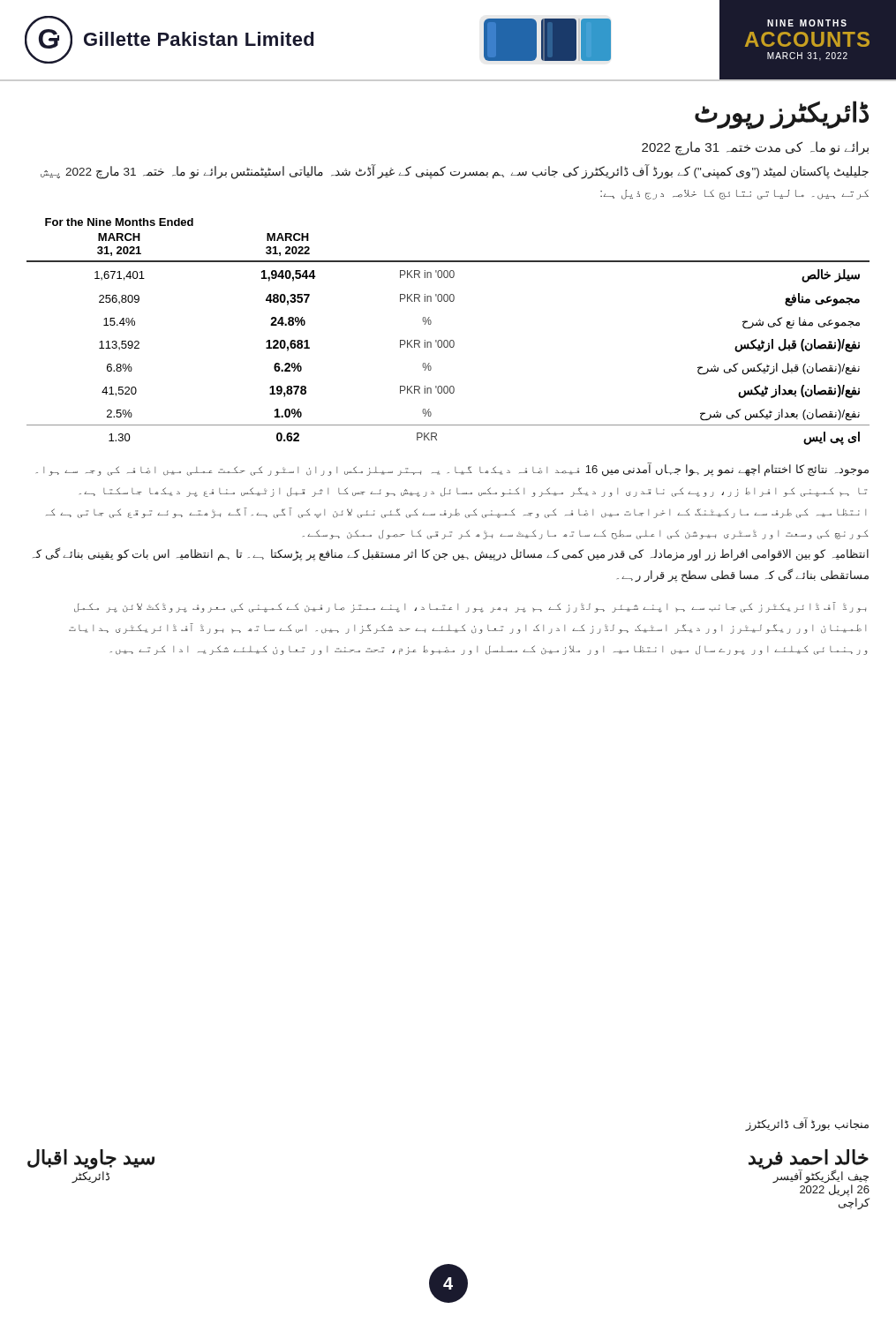
Task: Click on the table containing "For the Nine Months"
Action: [x=448, y=330]
